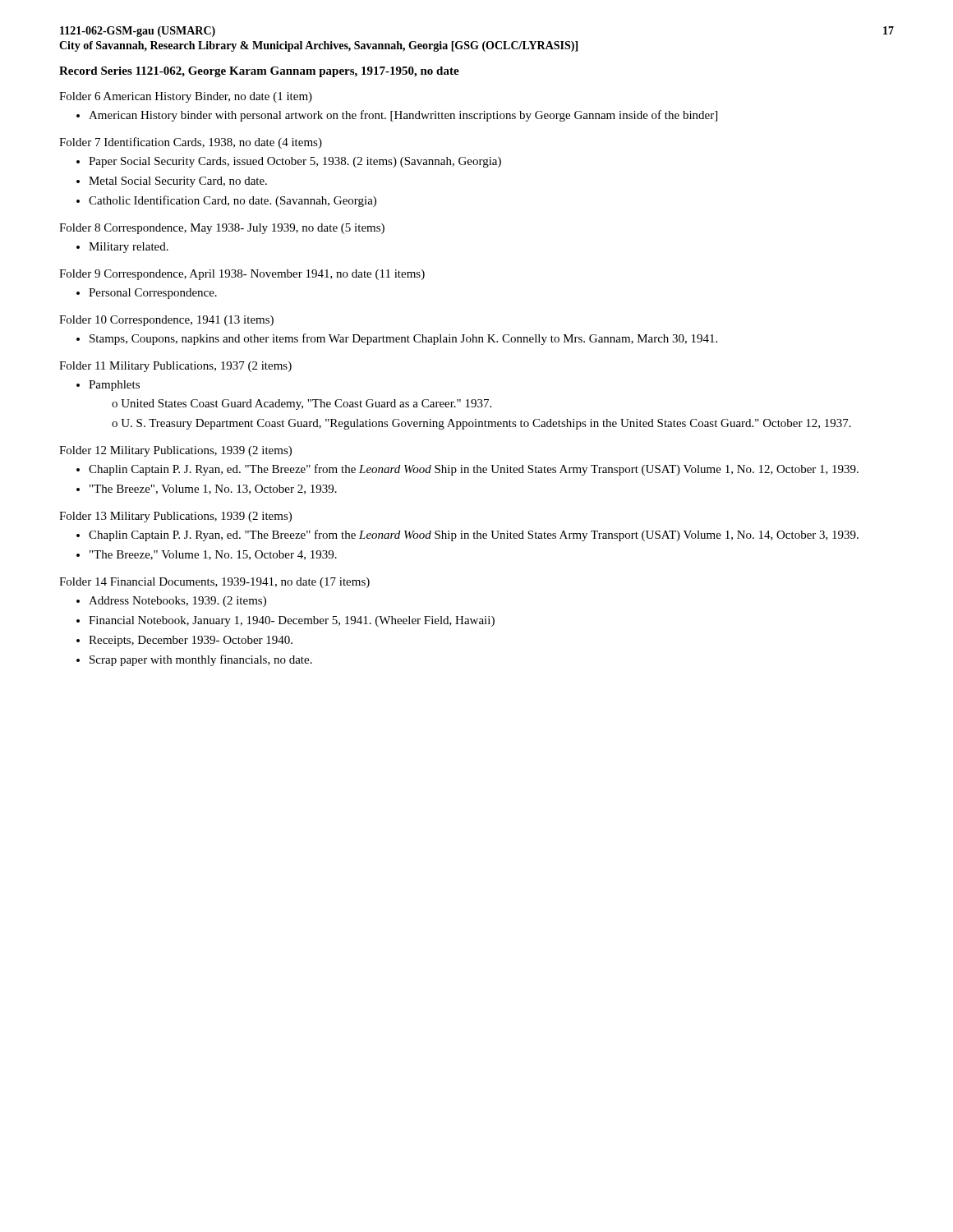Click on the text block containing "Folder 12 Military Publications, 1939 (2 items)"
Viewport: 953px width, 1232px height.
point(476,471)
